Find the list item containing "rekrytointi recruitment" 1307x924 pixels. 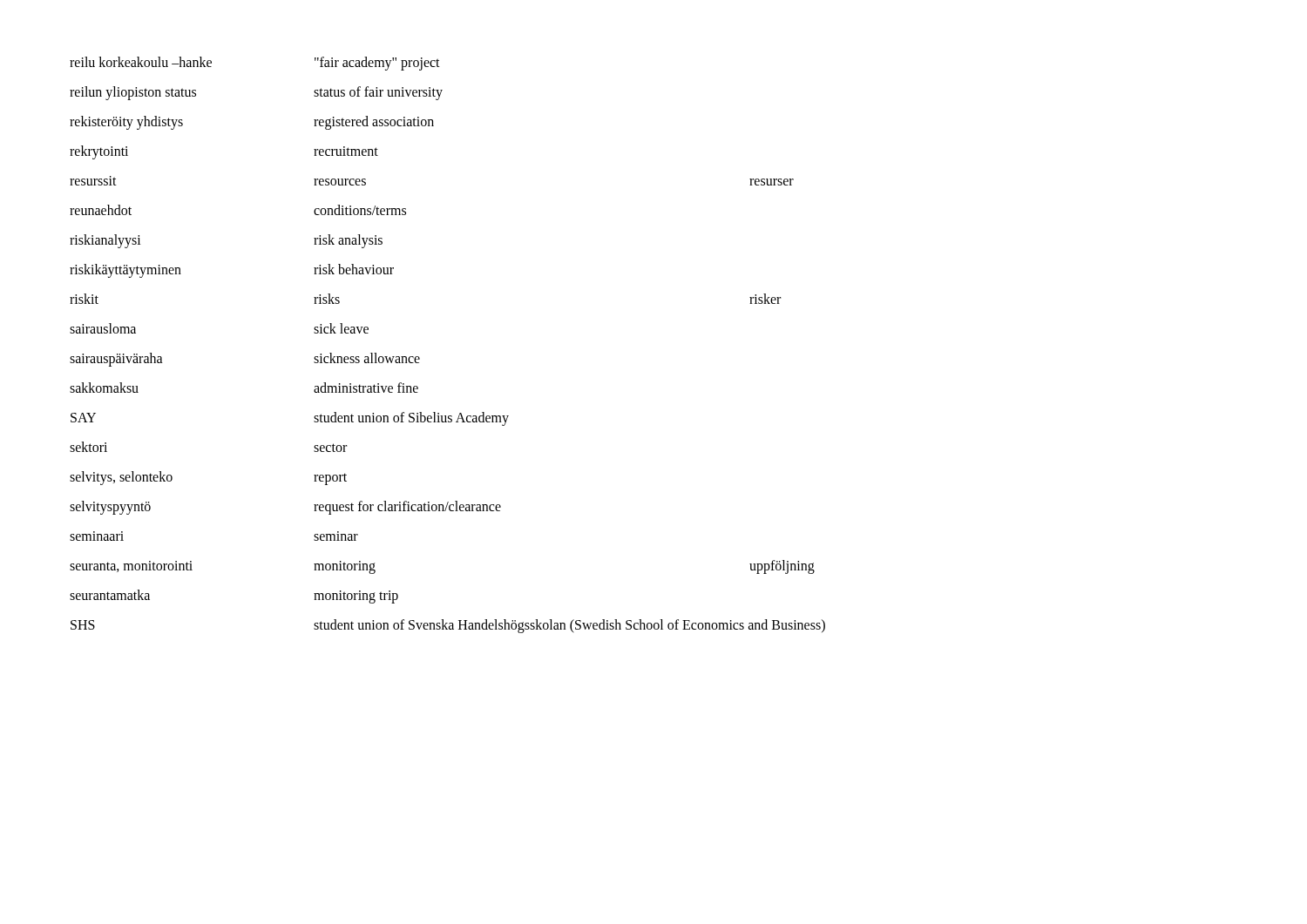tap(94, 152)
